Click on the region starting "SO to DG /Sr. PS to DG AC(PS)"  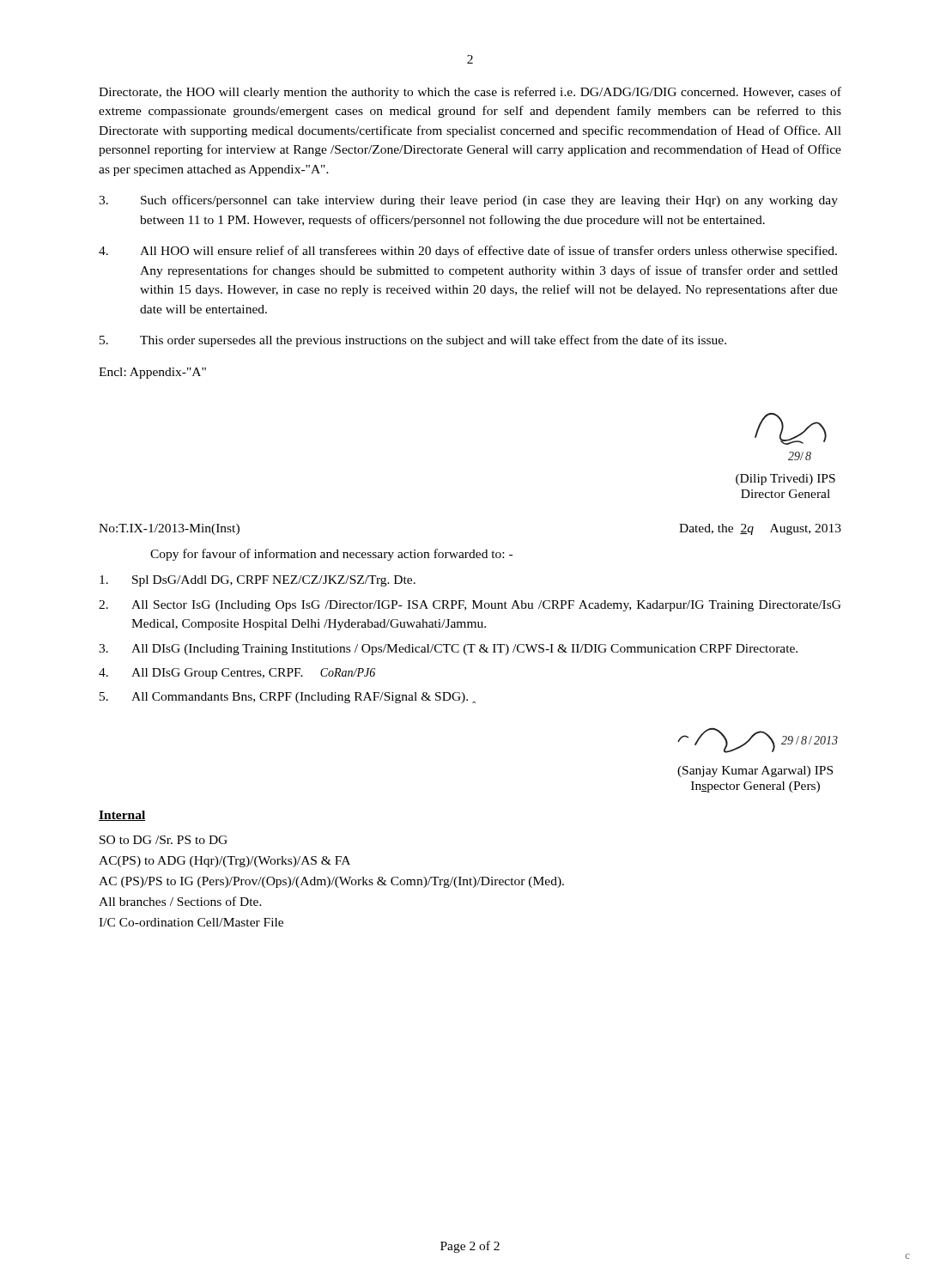click(x=332, y=880)
